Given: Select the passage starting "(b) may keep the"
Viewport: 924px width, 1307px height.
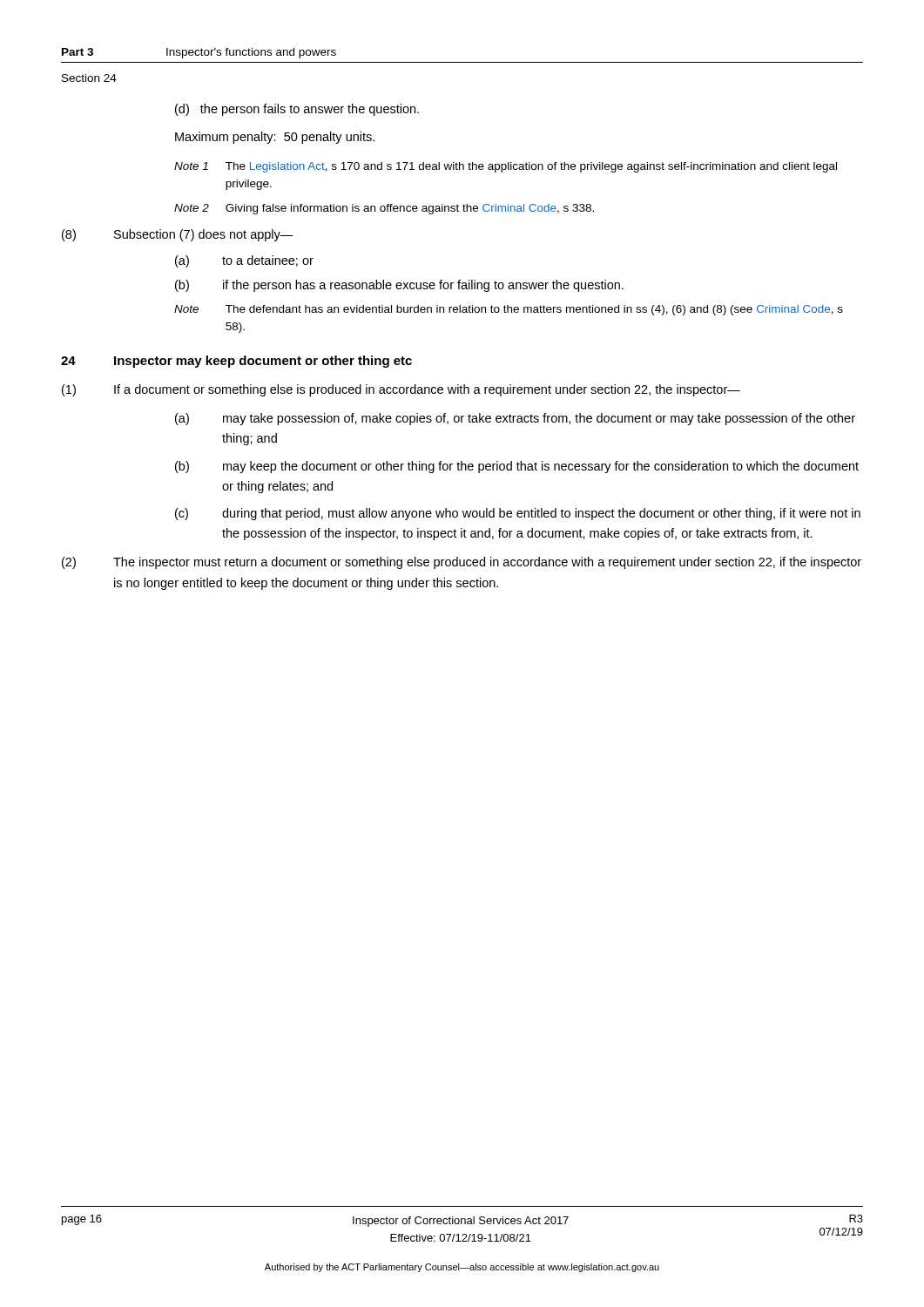Looking at the screenshot, I should point(519,476).
